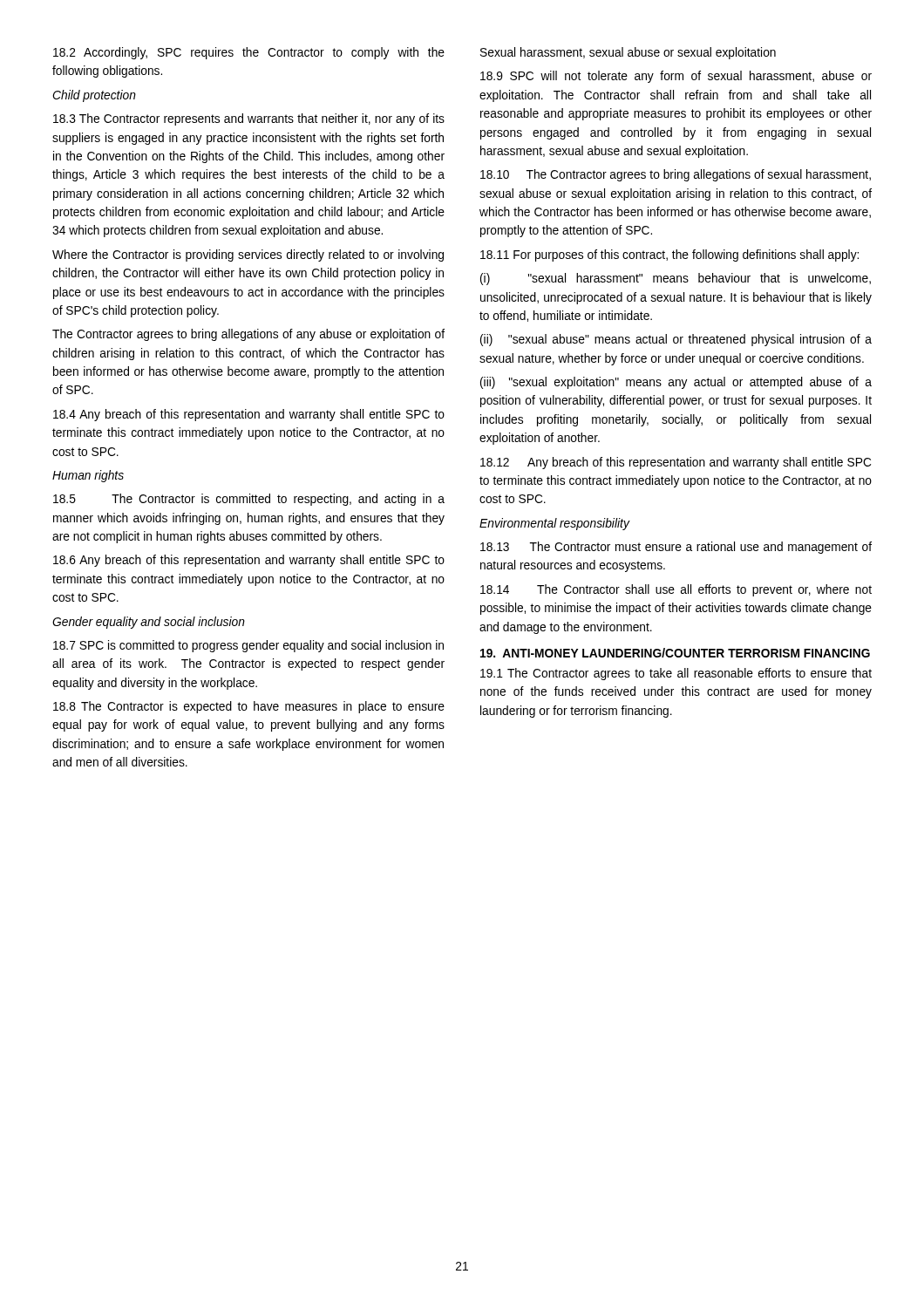Select the text block containing "Sexual harassment, sexual"
The image size is (924, 1308).
[676, 53]
